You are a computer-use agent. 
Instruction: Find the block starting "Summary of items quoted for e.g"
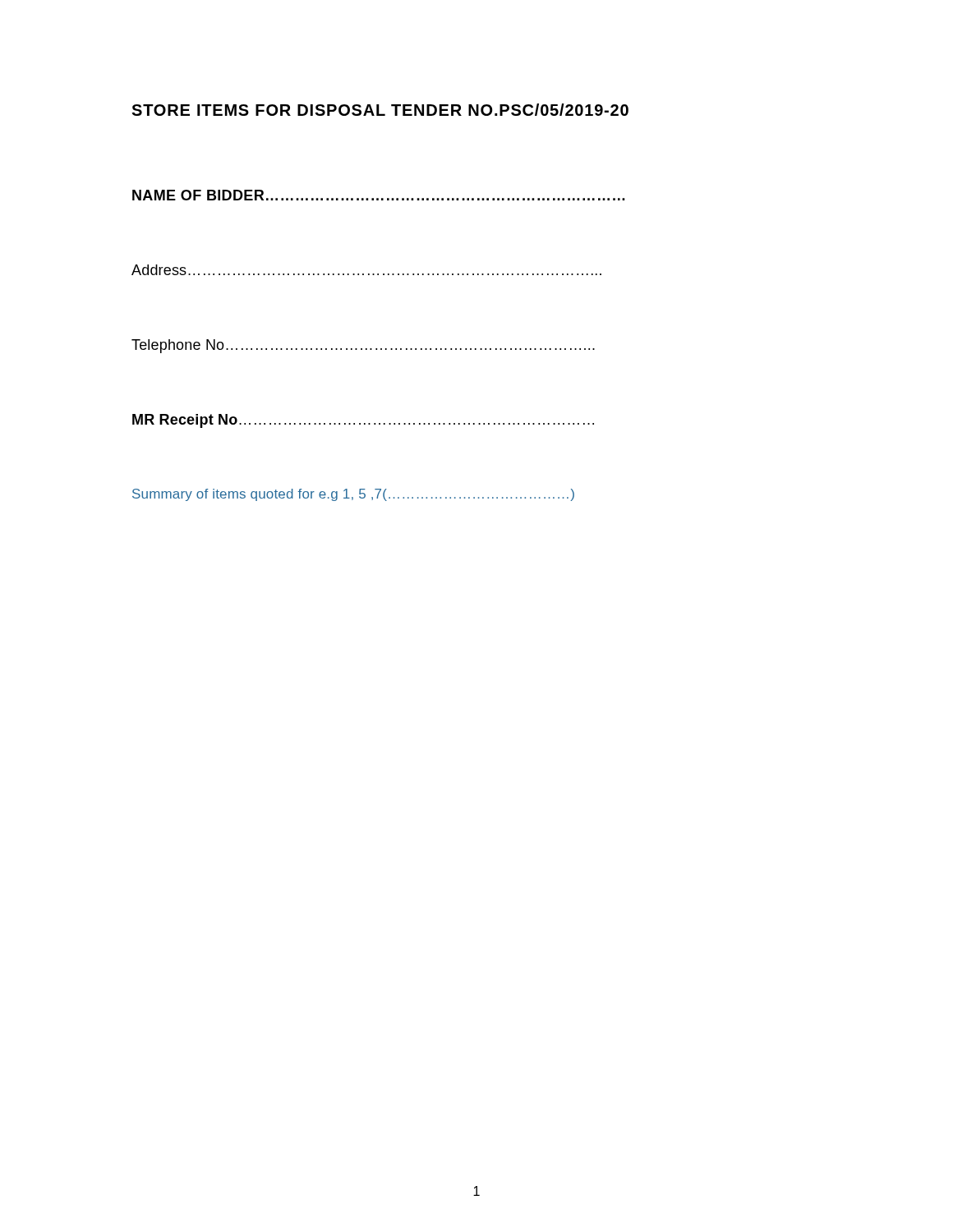tap(353, 494)
